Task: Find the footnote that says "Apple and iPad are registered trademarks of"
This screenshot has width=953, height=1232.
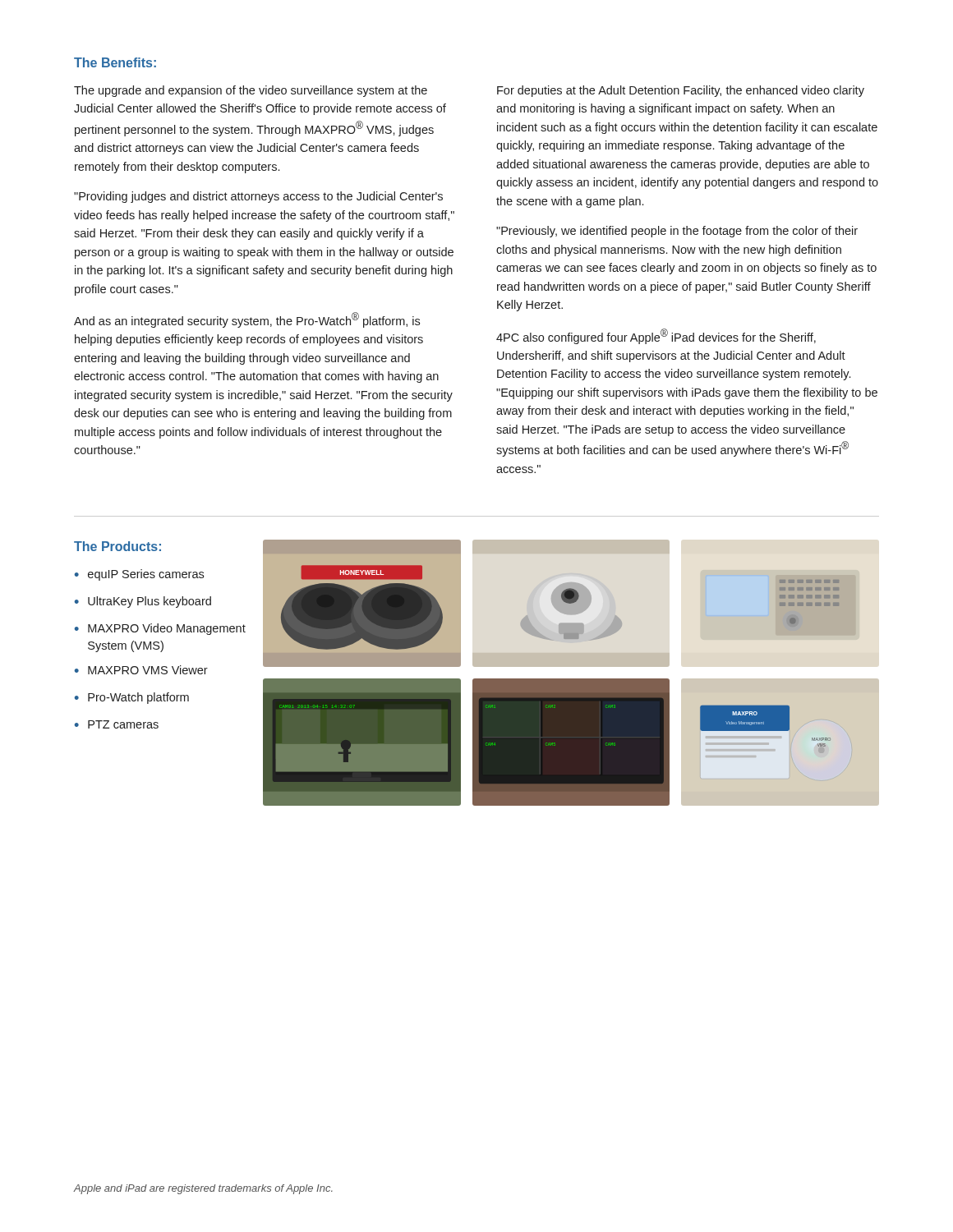Action: click(204, 1188)
